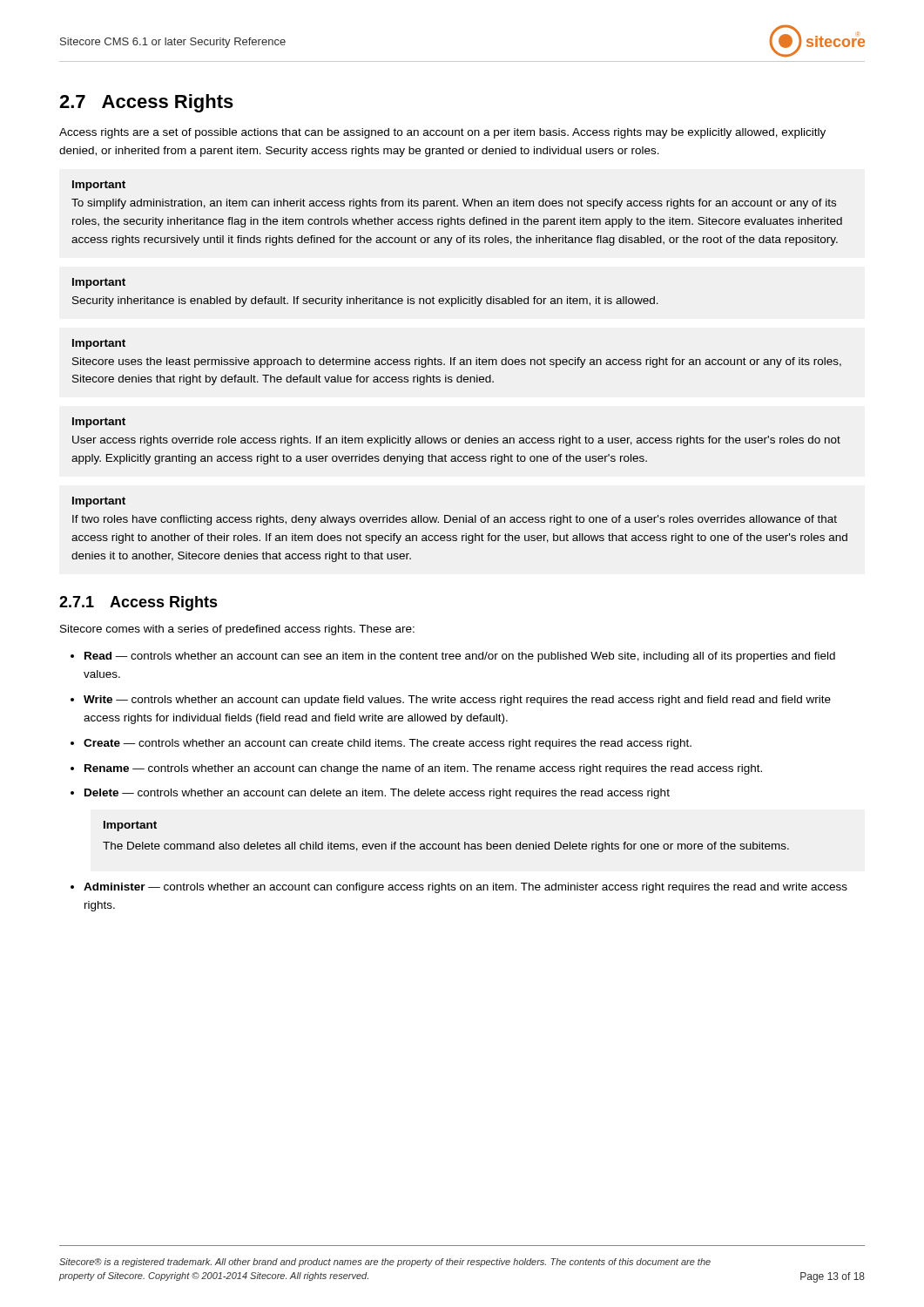The width and height of the screenshot is (924, 1307).
Task: Find the block starting "Important If two"
Action: click(x=462, y=530)
